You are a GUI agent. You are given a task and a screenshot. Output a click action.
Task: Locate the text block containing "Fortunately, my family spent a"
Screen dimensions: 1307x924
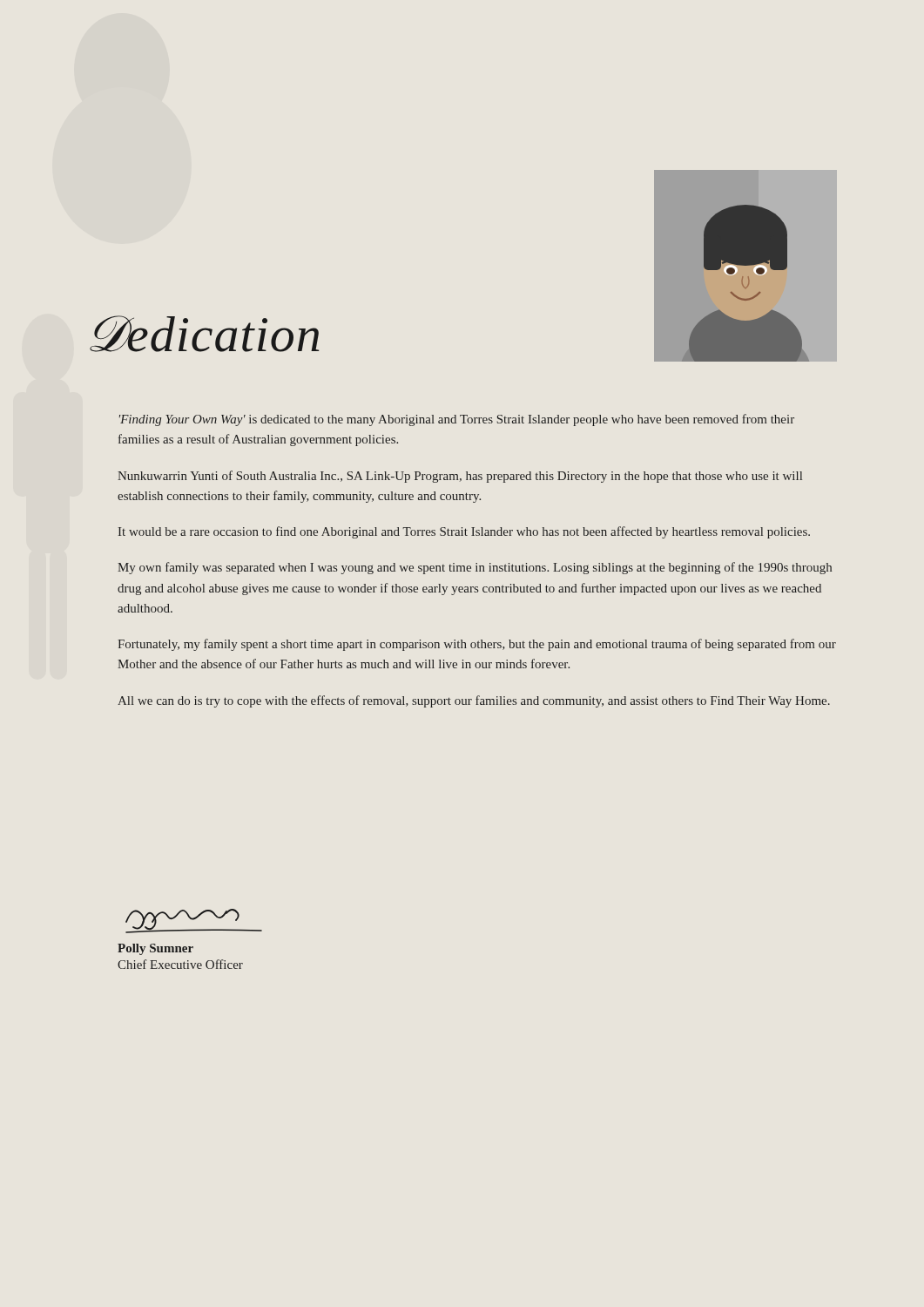coord(477,655)
